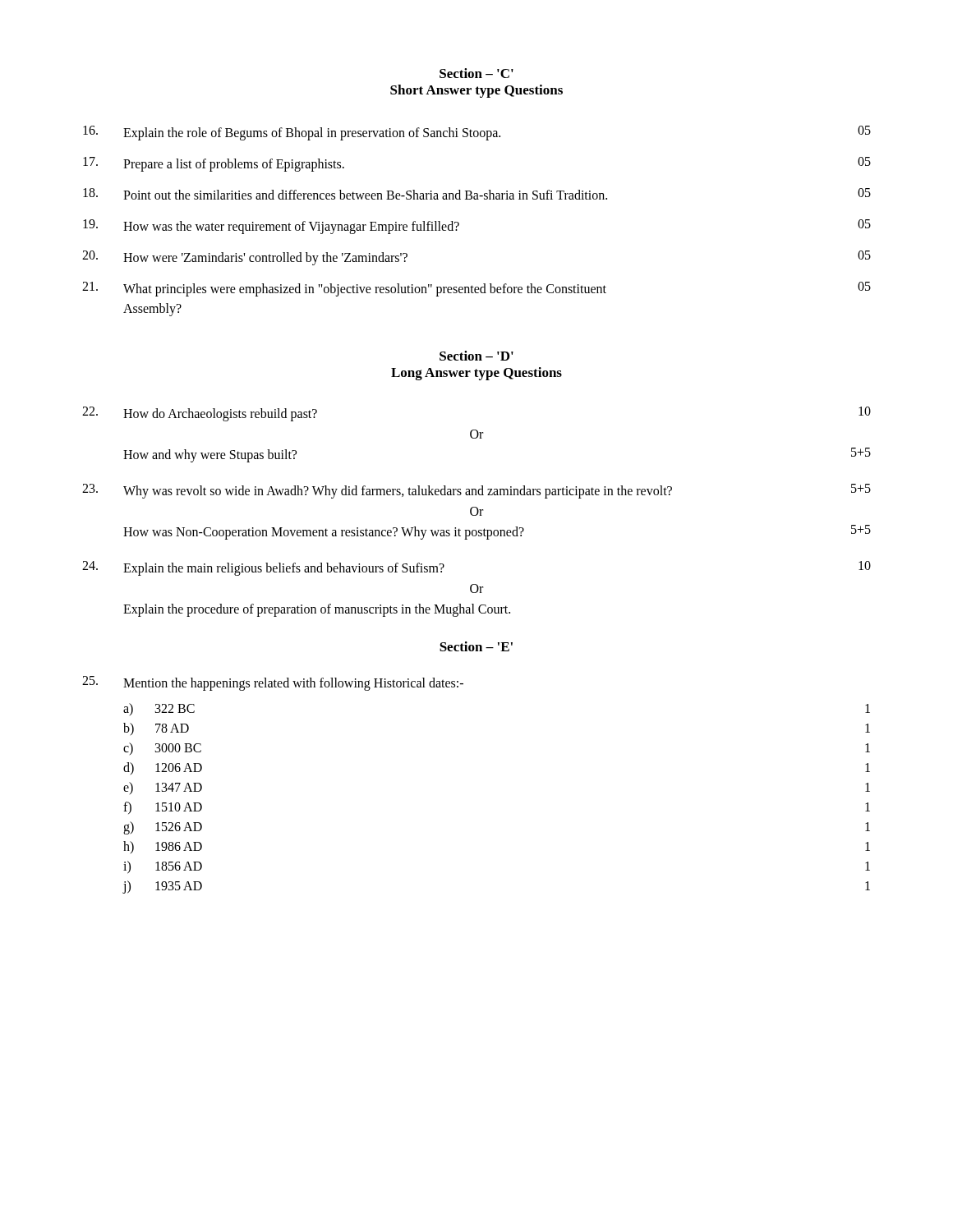Find the list item containing "h) 1986 AD 1"

pos(170,846)
